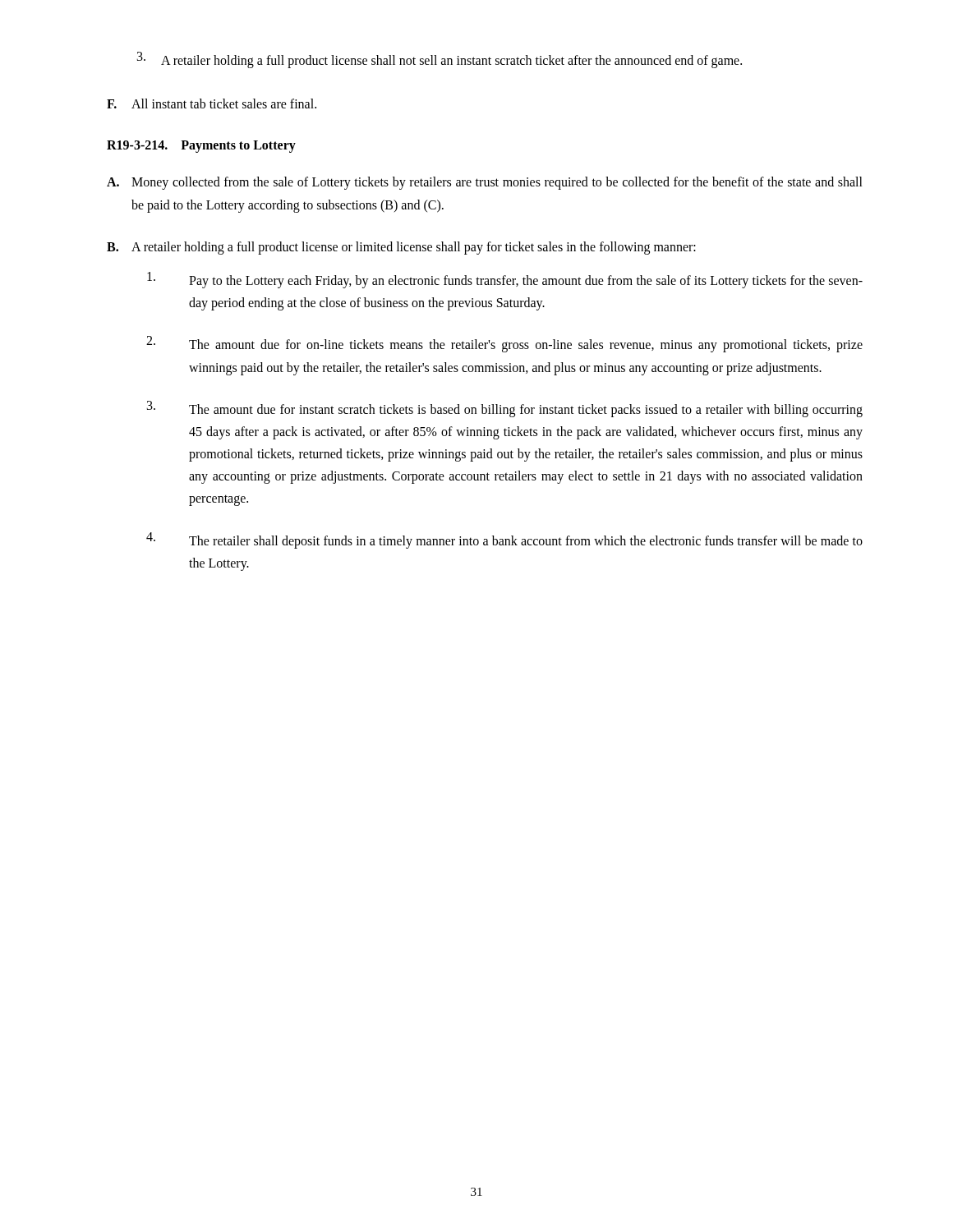Point to the block starting "A. Money collected"
The image size is (953, 1232).
(x=485, y=193)
